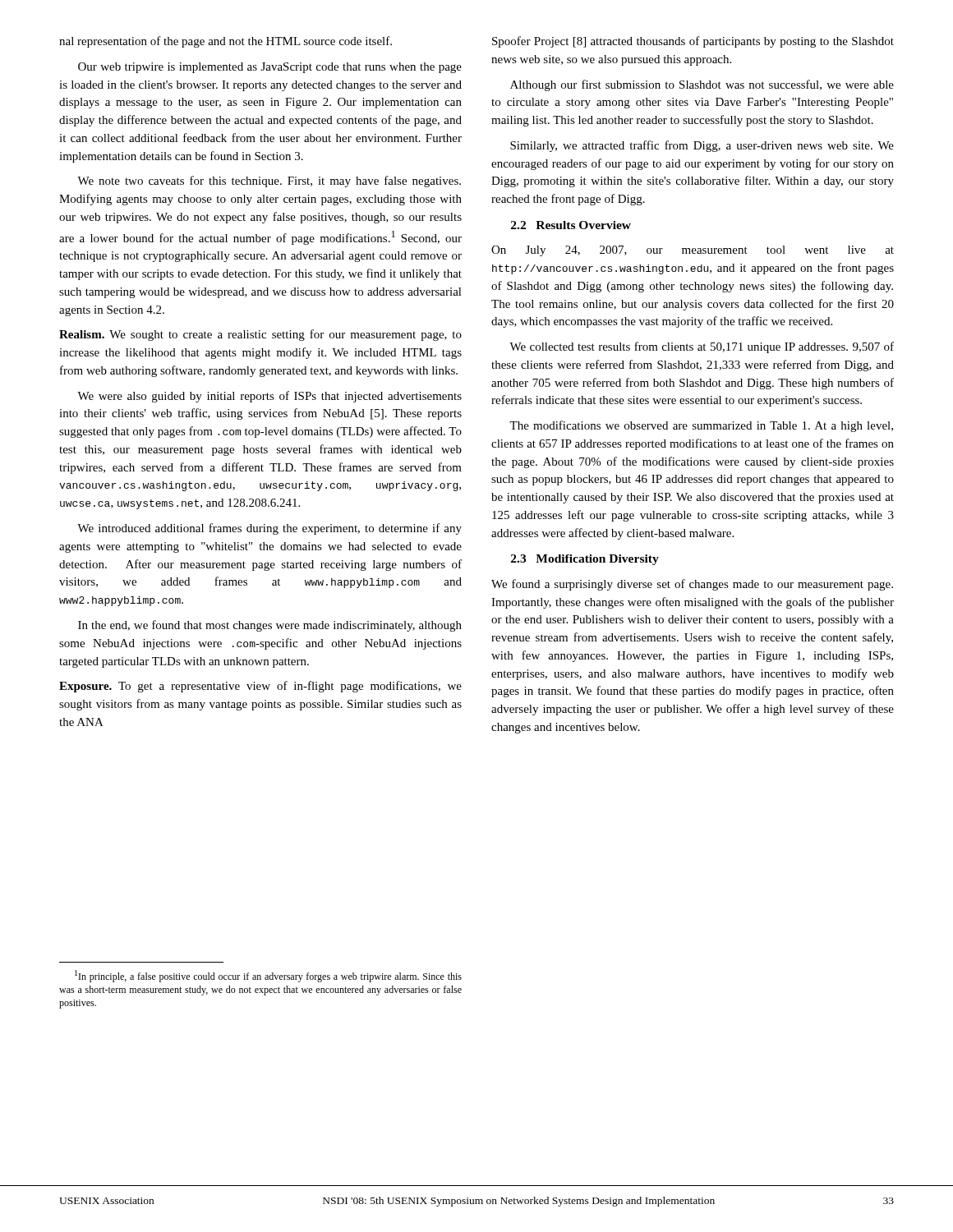Where is the passage that starts "nal representation of the page and not"?
953x1232 pixels.
(x=260, y=176)
